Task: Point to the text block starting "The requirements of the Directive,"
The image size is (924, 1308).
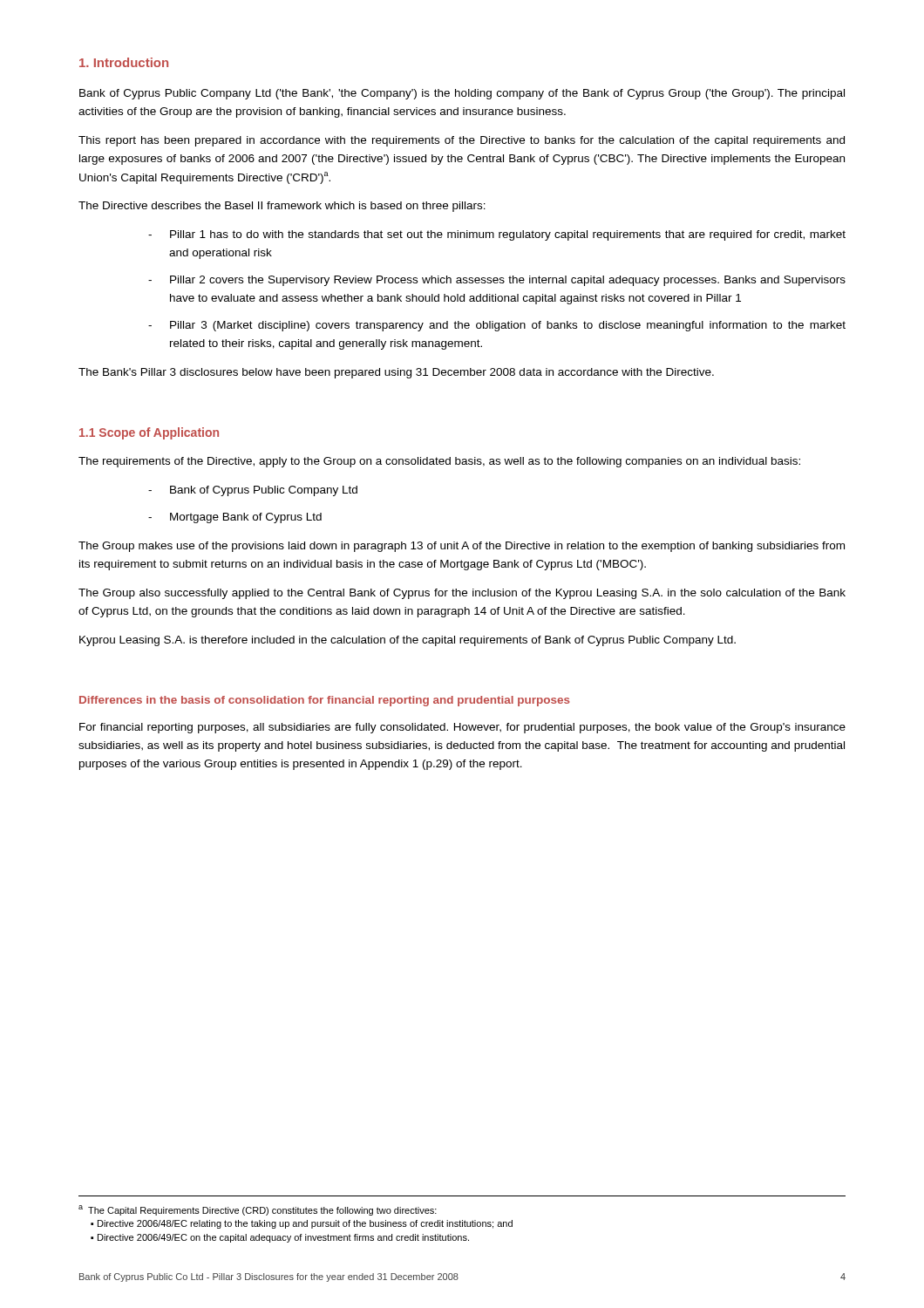Action: click(x=462, y=462)
